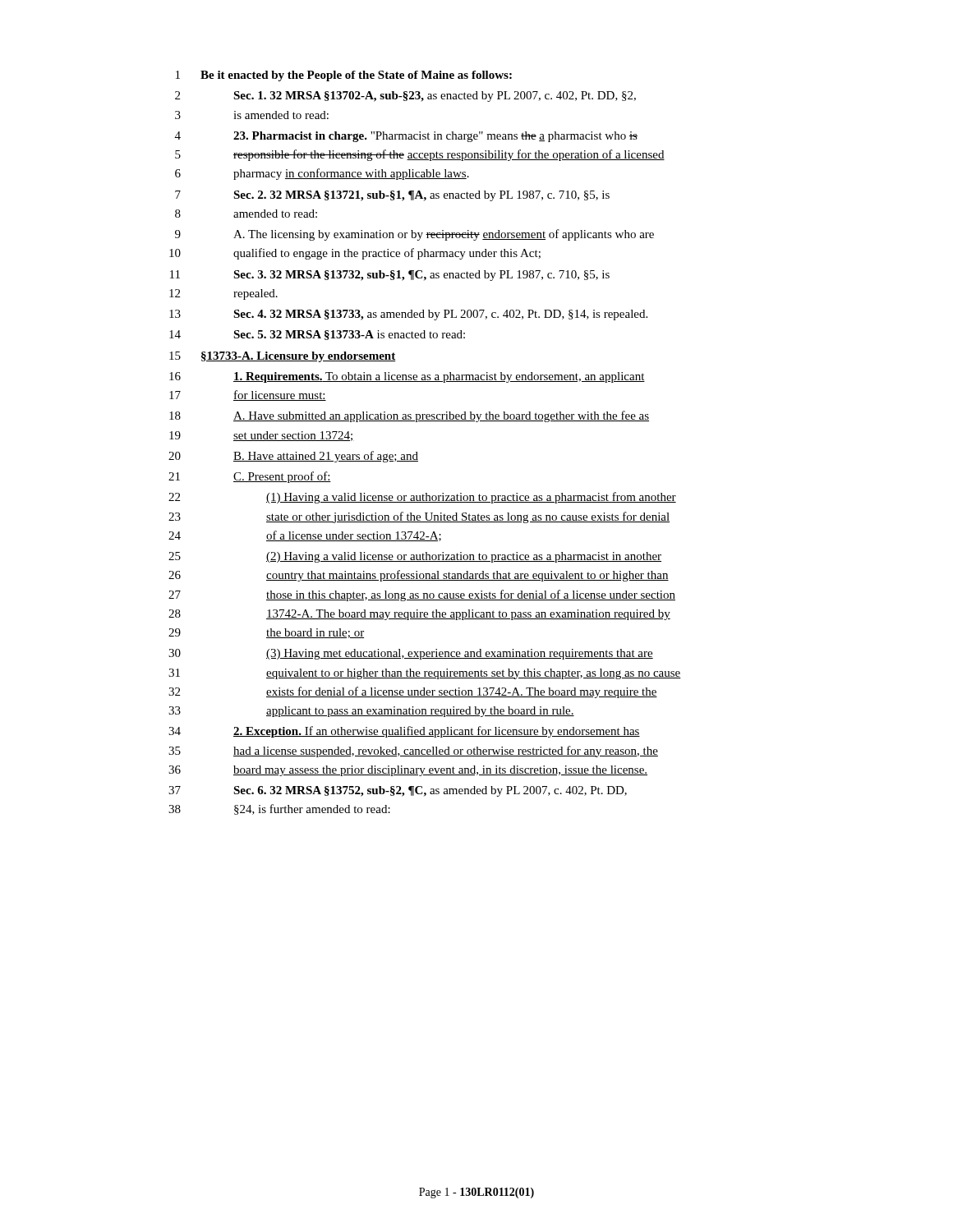The image size is (953, 1232).
Task: Locate the block starting "34 35 36 2."
Action: 476,751
